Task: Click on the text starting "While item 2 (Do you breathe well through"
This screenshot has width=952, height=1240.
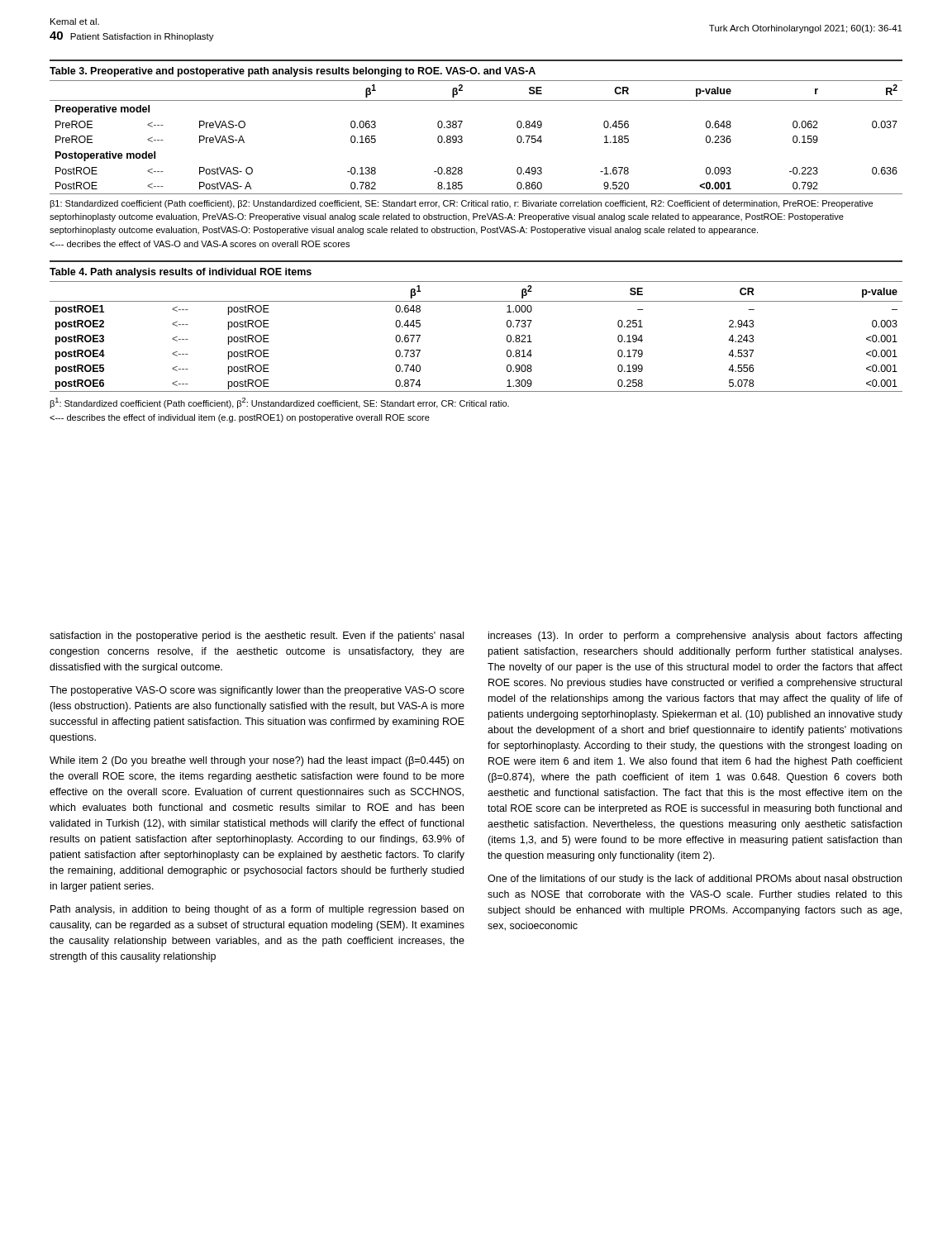Action: coord(257,823)
